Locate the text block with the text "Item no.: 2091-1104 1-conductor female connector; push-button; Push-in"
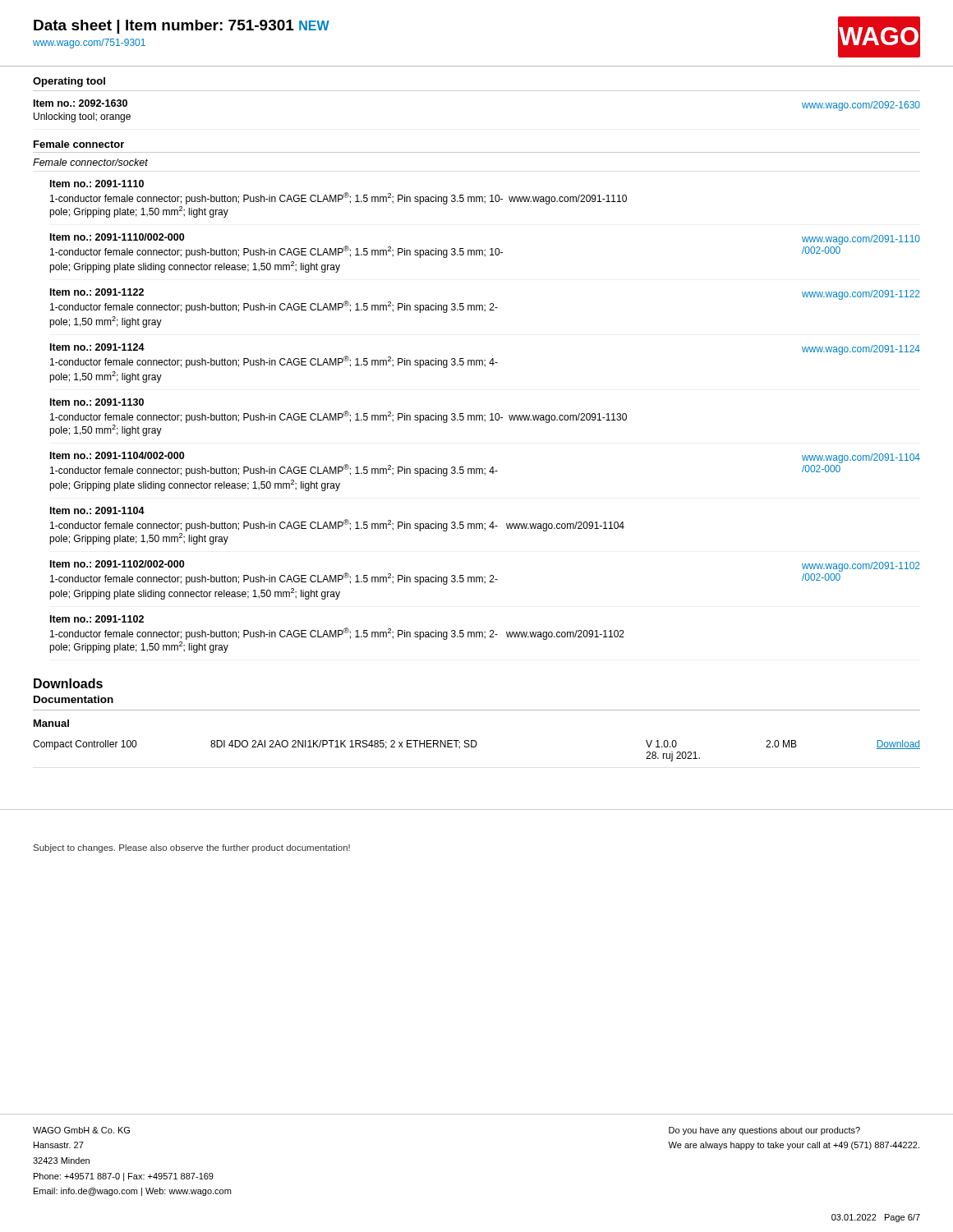This screenshot has height=1232, width=953. pyautogui.click(x=485, y=525)
